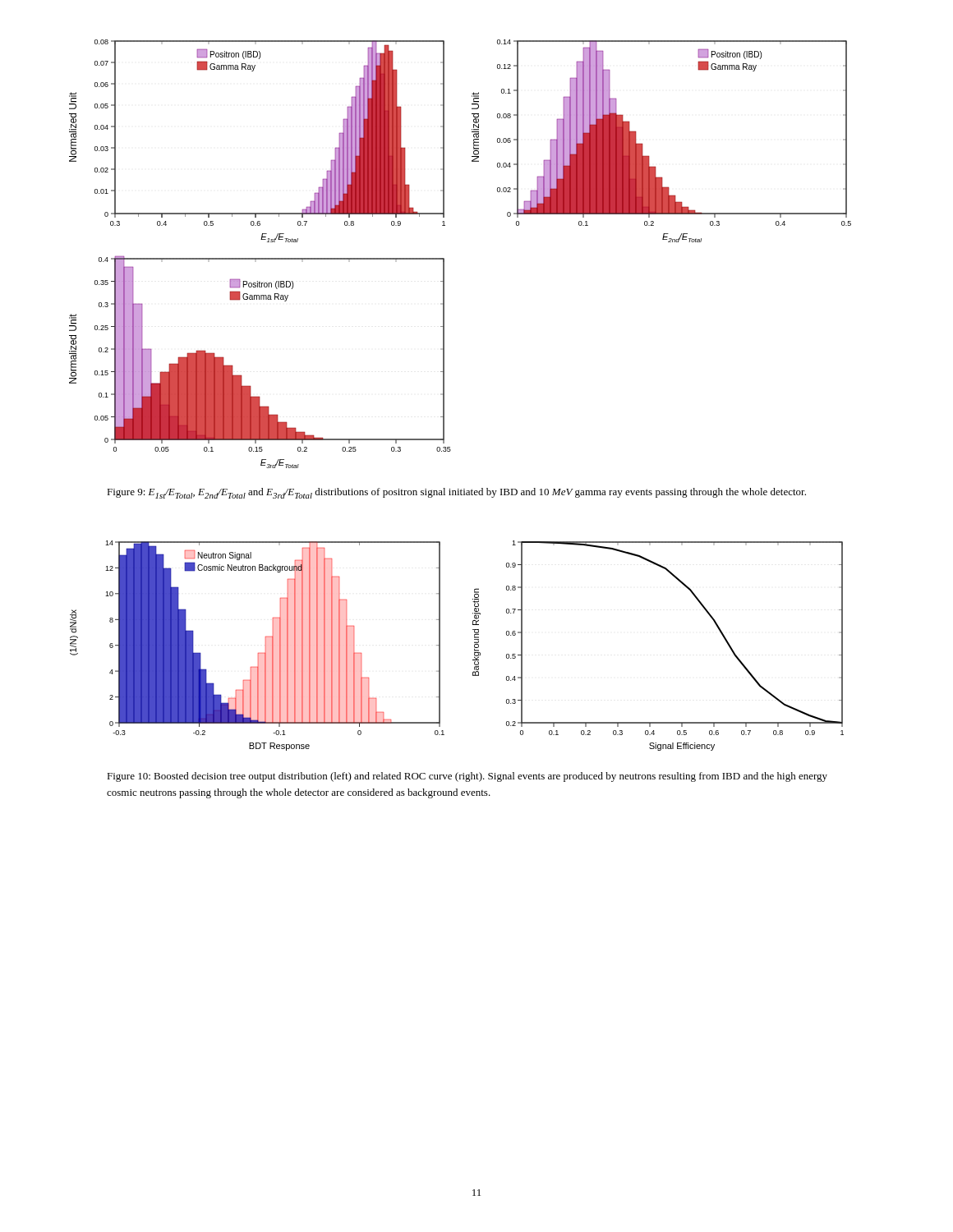Click on the continuous plot
Image resolution: width=953 pixels, height=1232 pixels.
[665, 647]
